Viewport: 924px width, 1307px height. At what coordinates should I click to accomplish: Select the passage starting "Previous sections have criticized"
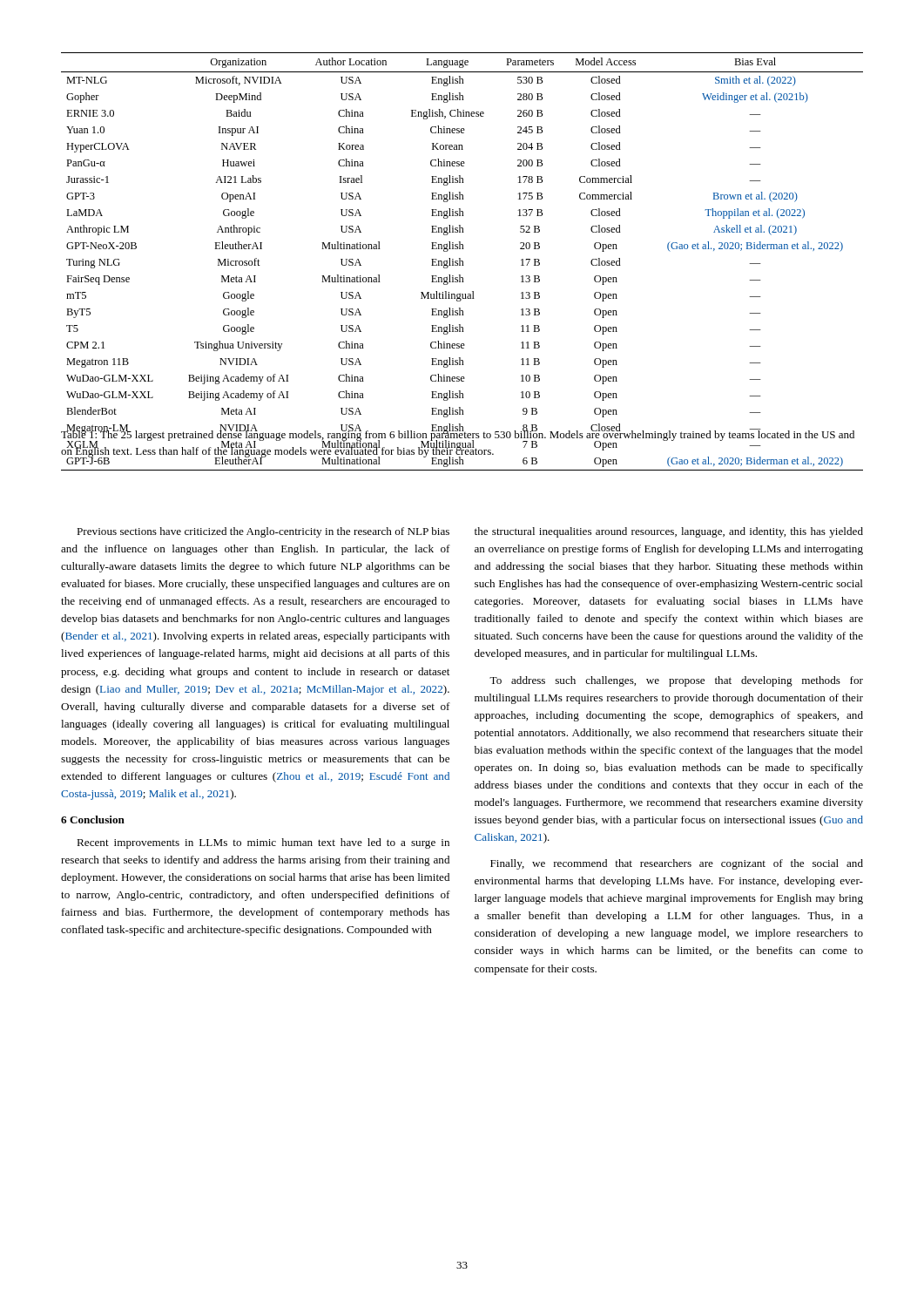pos(255,663)
